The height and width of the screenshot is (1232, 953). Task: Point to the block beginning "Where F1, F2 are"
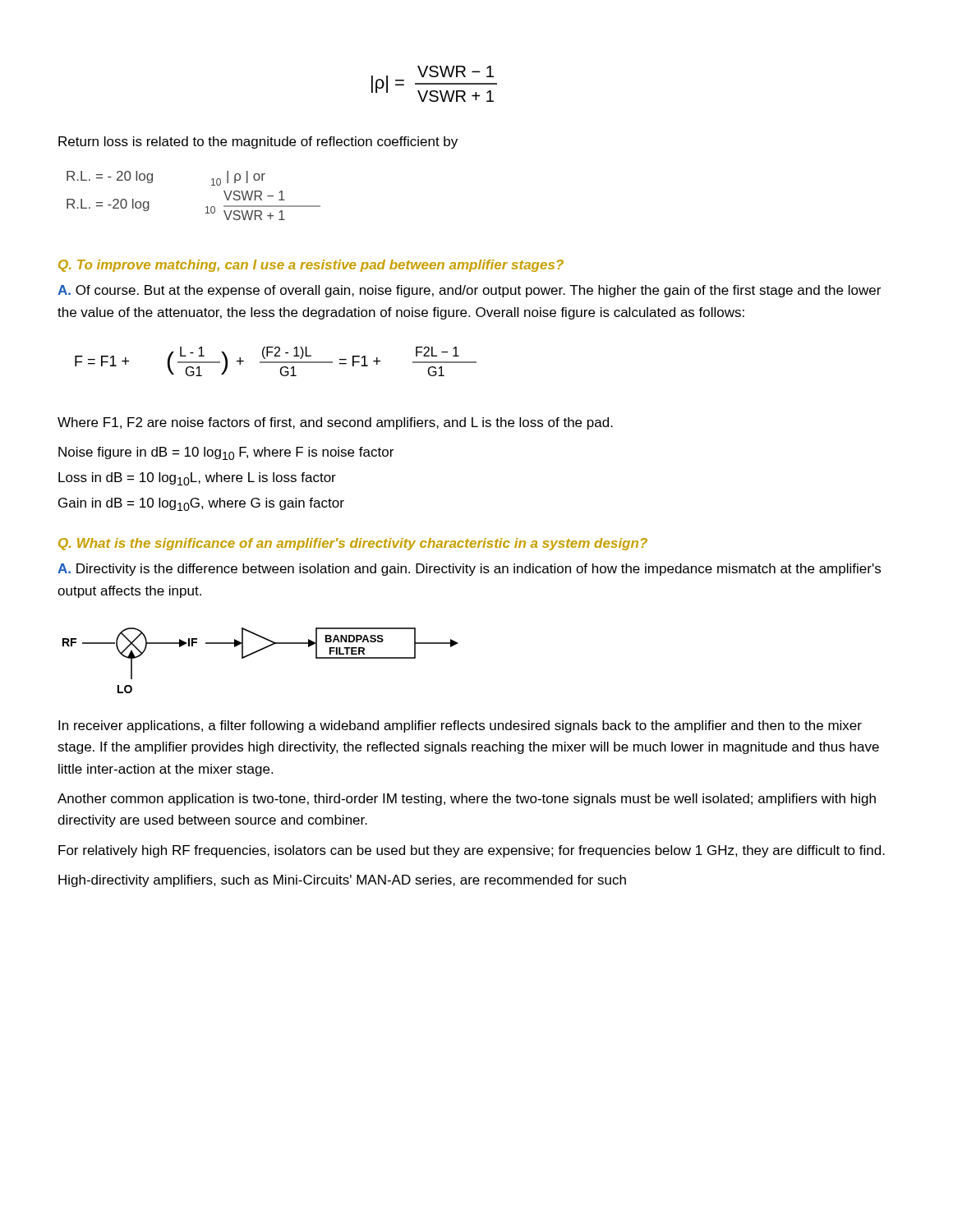[x=336, y=423]
